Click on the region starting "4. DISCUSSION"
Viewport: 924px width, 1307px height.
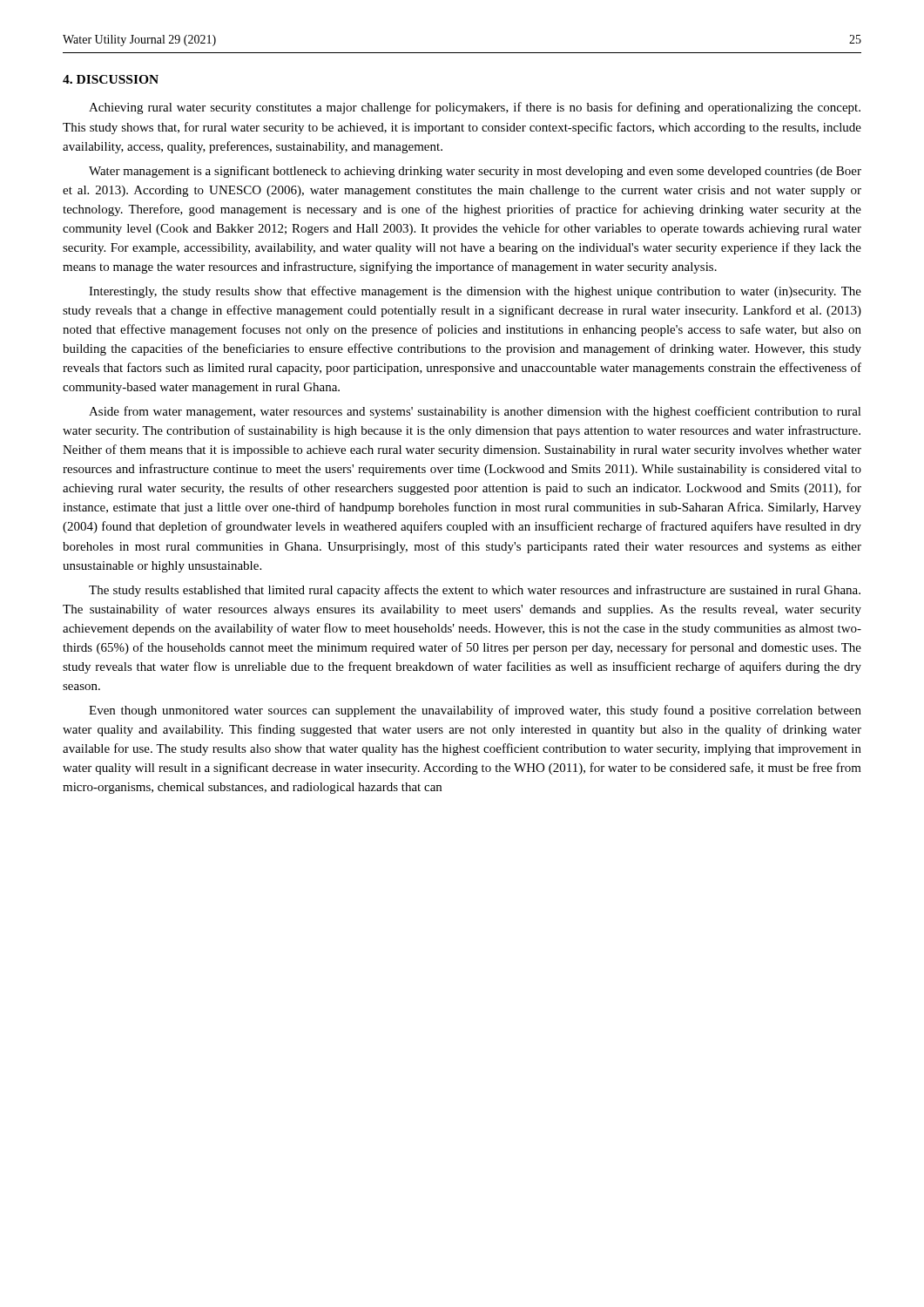tap(111, 79)
